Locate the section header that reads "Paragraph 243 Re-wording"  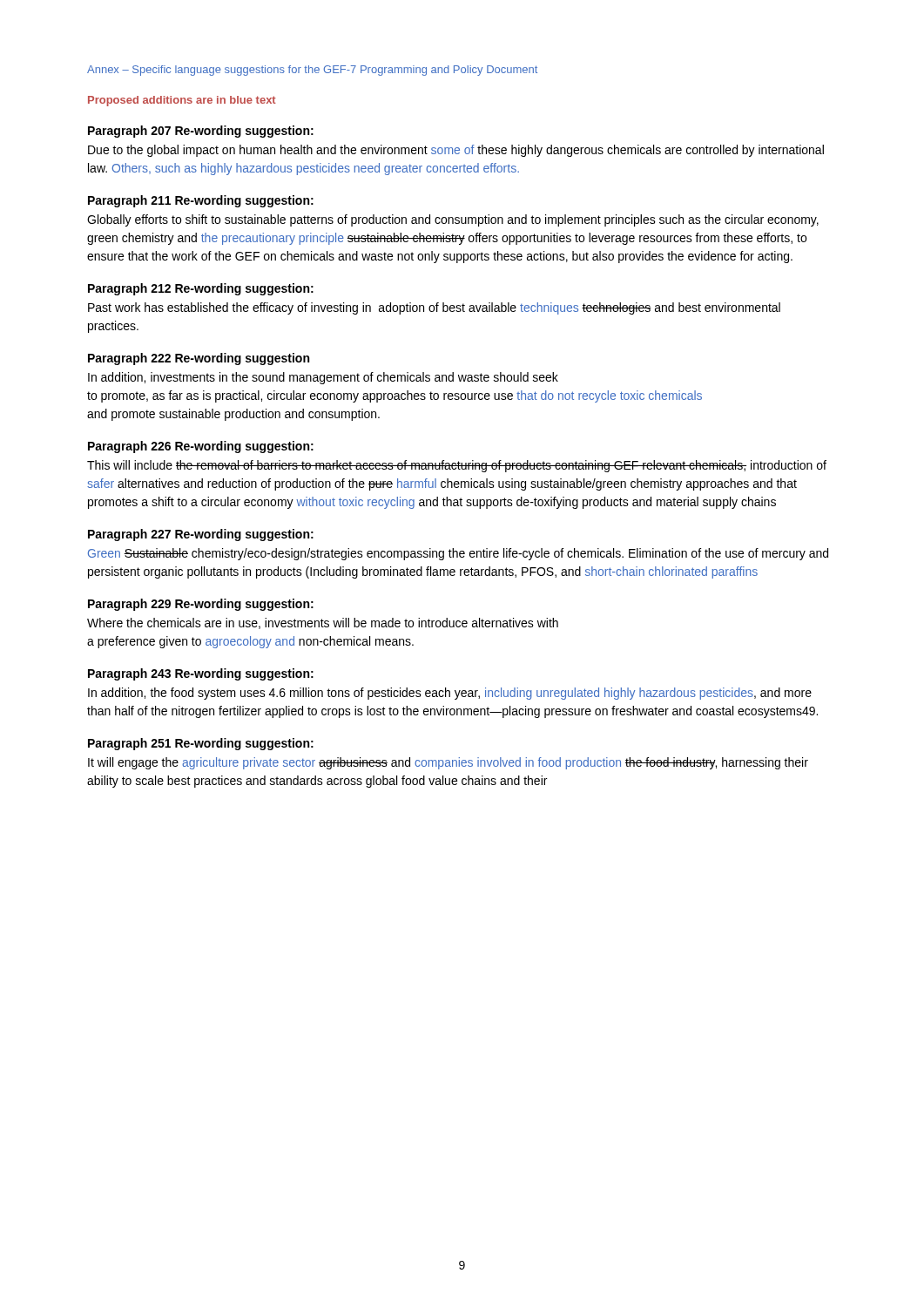point(201,674)
